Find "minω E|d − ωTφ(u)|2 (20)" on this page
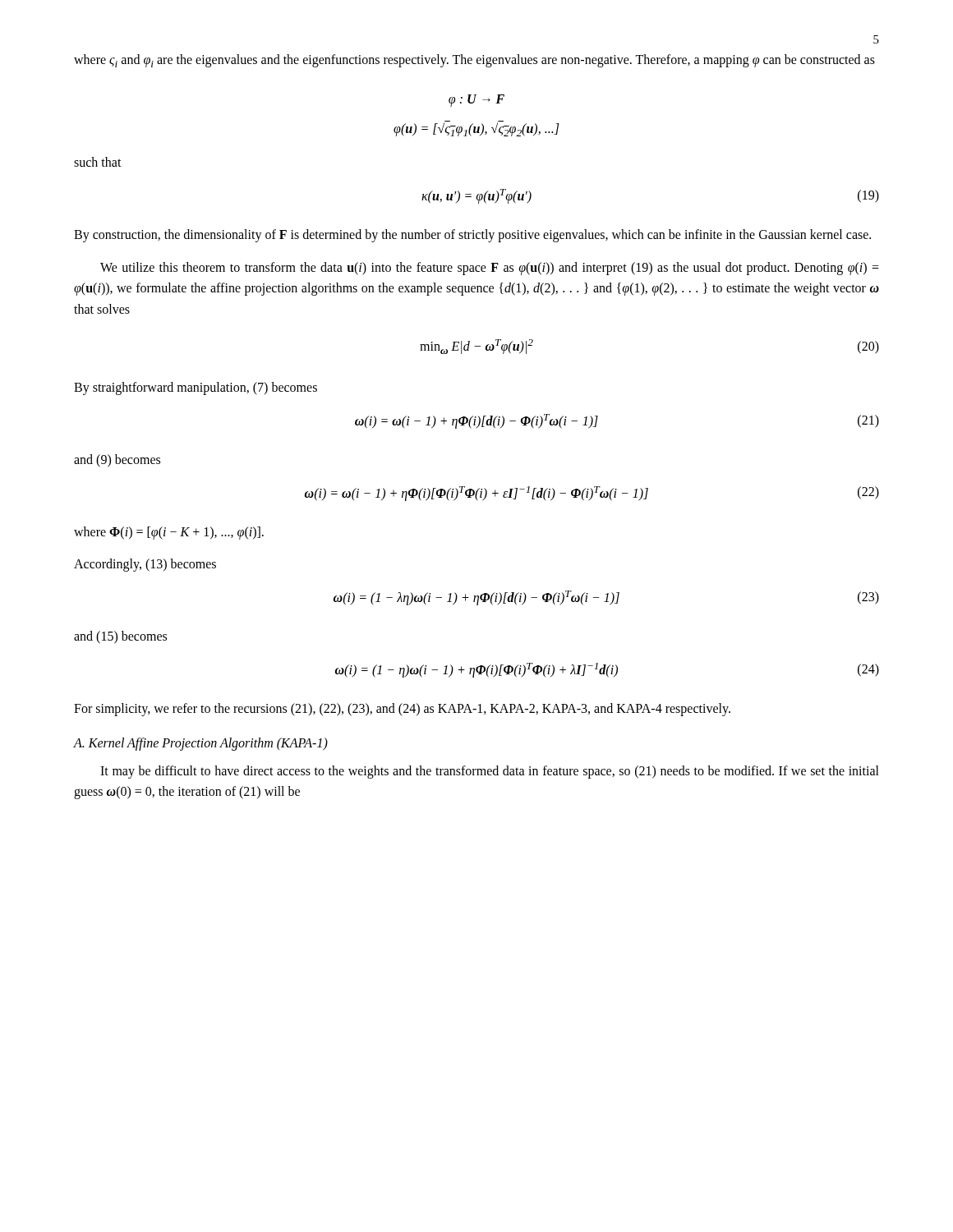Viewport: 953px width, 1232px height. (x=468, y=346)
